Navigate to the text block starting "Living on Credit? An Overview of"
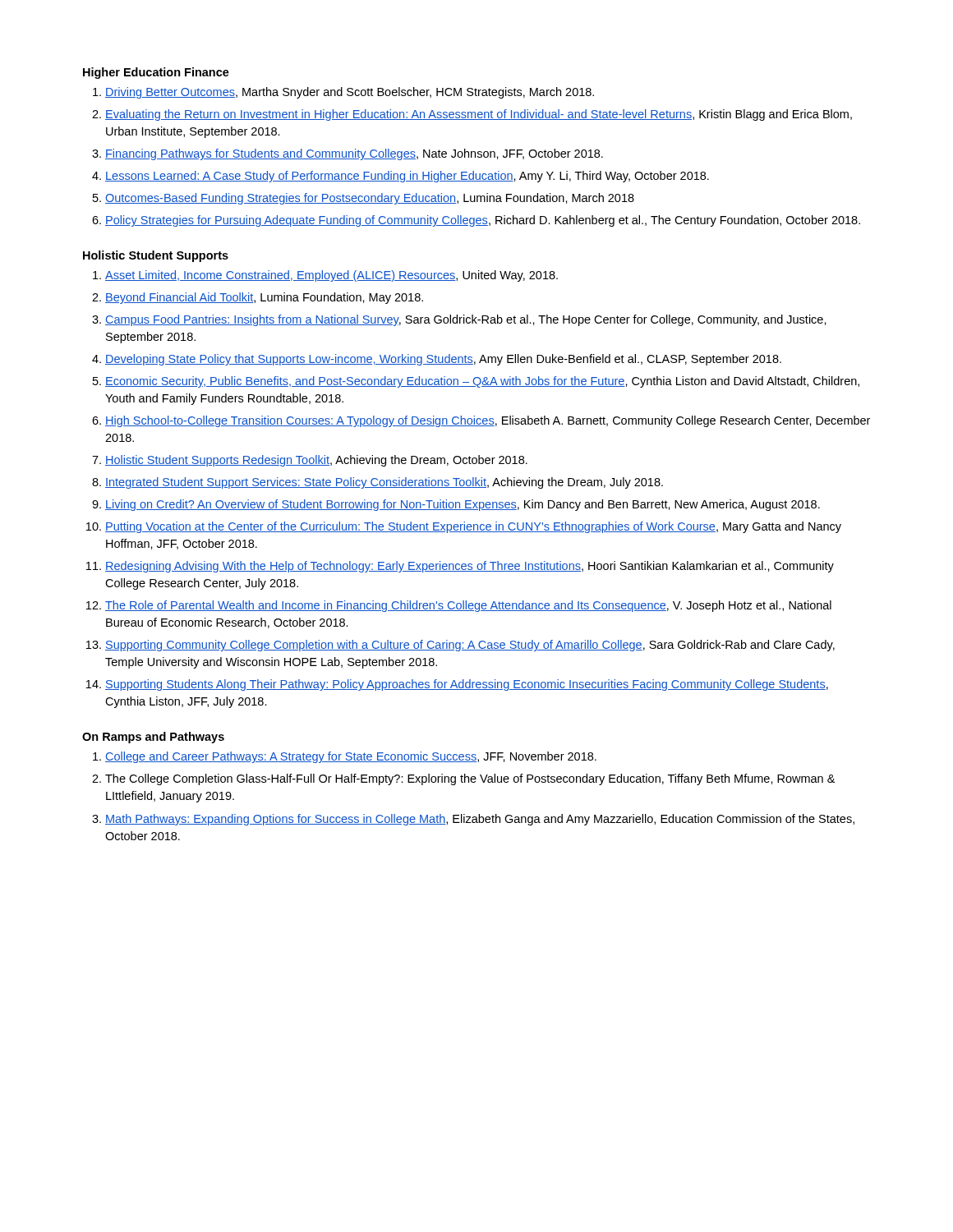 (463, 505)
